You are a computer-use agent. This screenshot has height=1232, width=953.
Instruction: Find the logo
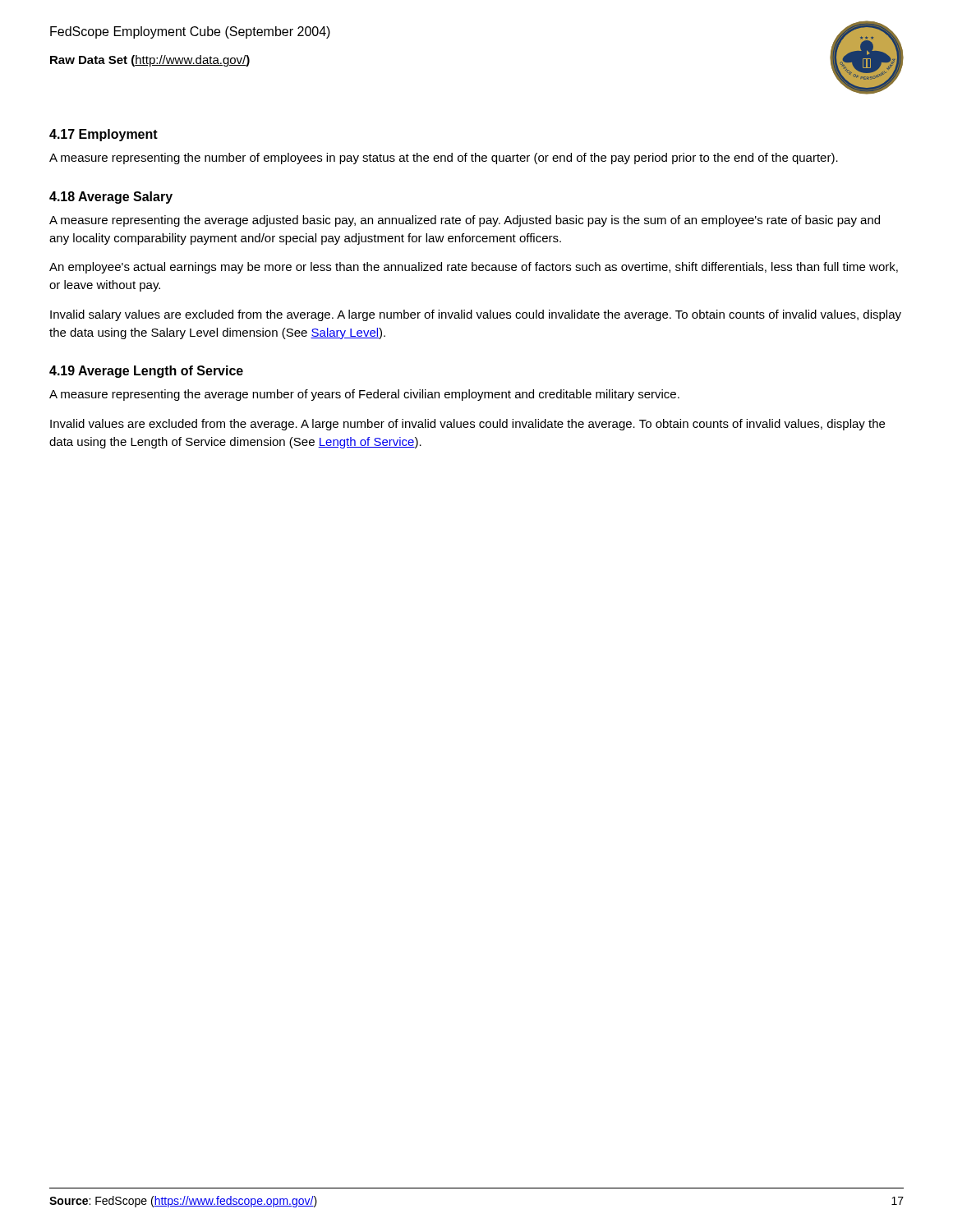coord(867,58)
